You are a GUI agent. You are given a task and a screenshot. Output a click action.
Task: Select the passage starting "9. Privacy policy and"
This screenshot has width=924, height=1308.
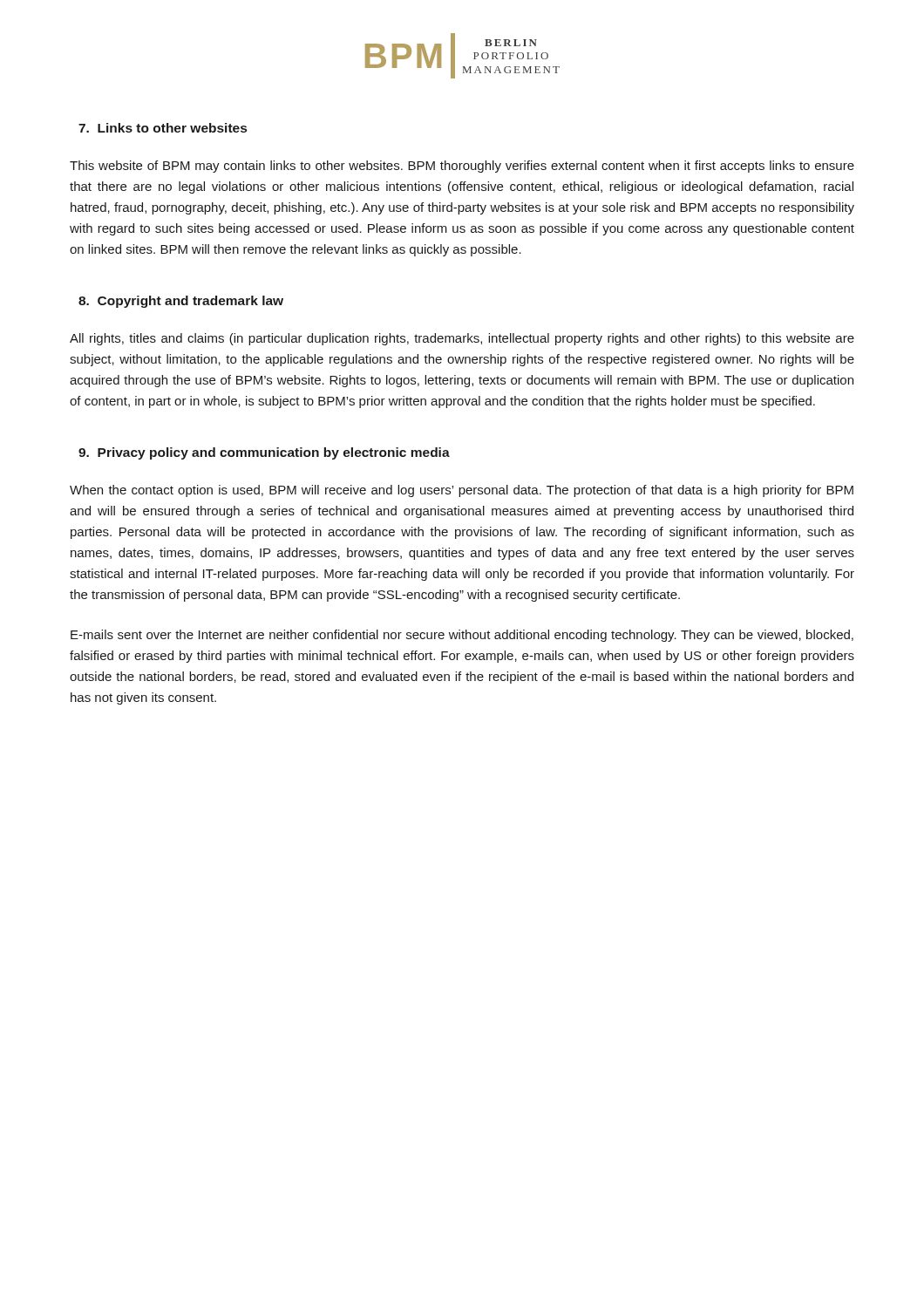click(x=264, y=452)
